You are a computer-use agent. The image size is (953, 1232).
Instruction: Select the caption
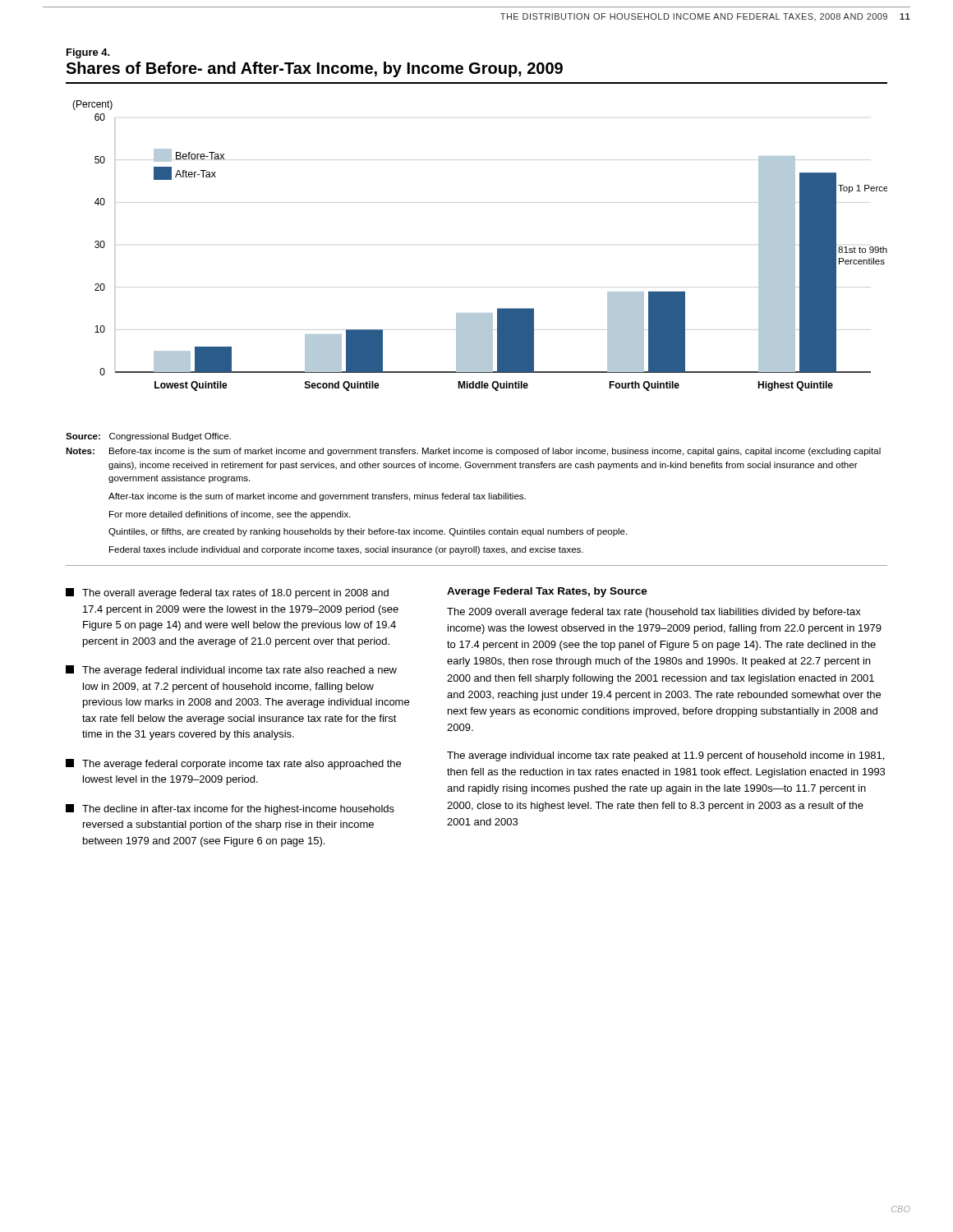tap(149, 436)
